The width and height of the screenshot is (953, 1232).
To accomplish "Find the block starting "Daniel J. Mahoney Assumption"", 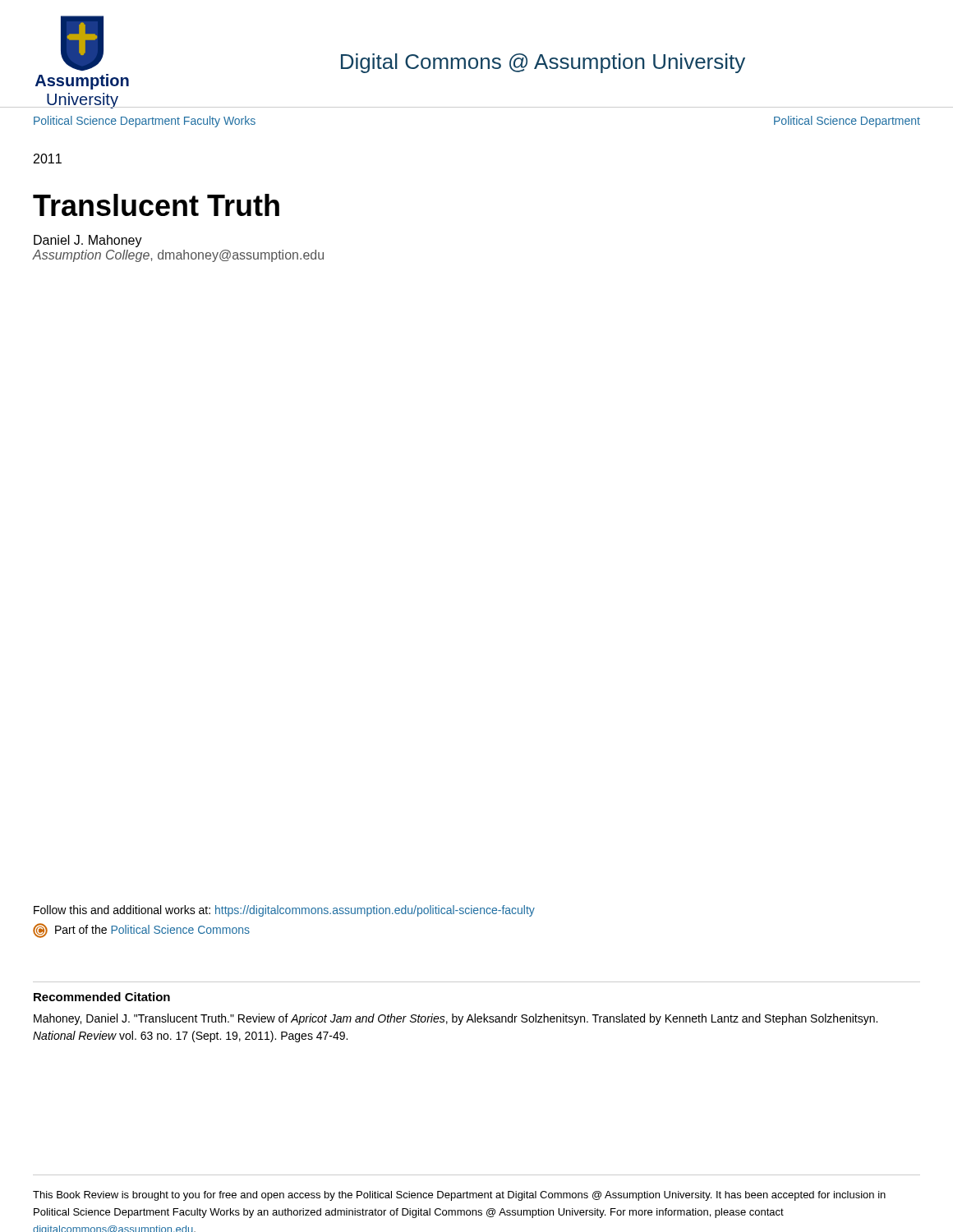I will tap(179, 248).
